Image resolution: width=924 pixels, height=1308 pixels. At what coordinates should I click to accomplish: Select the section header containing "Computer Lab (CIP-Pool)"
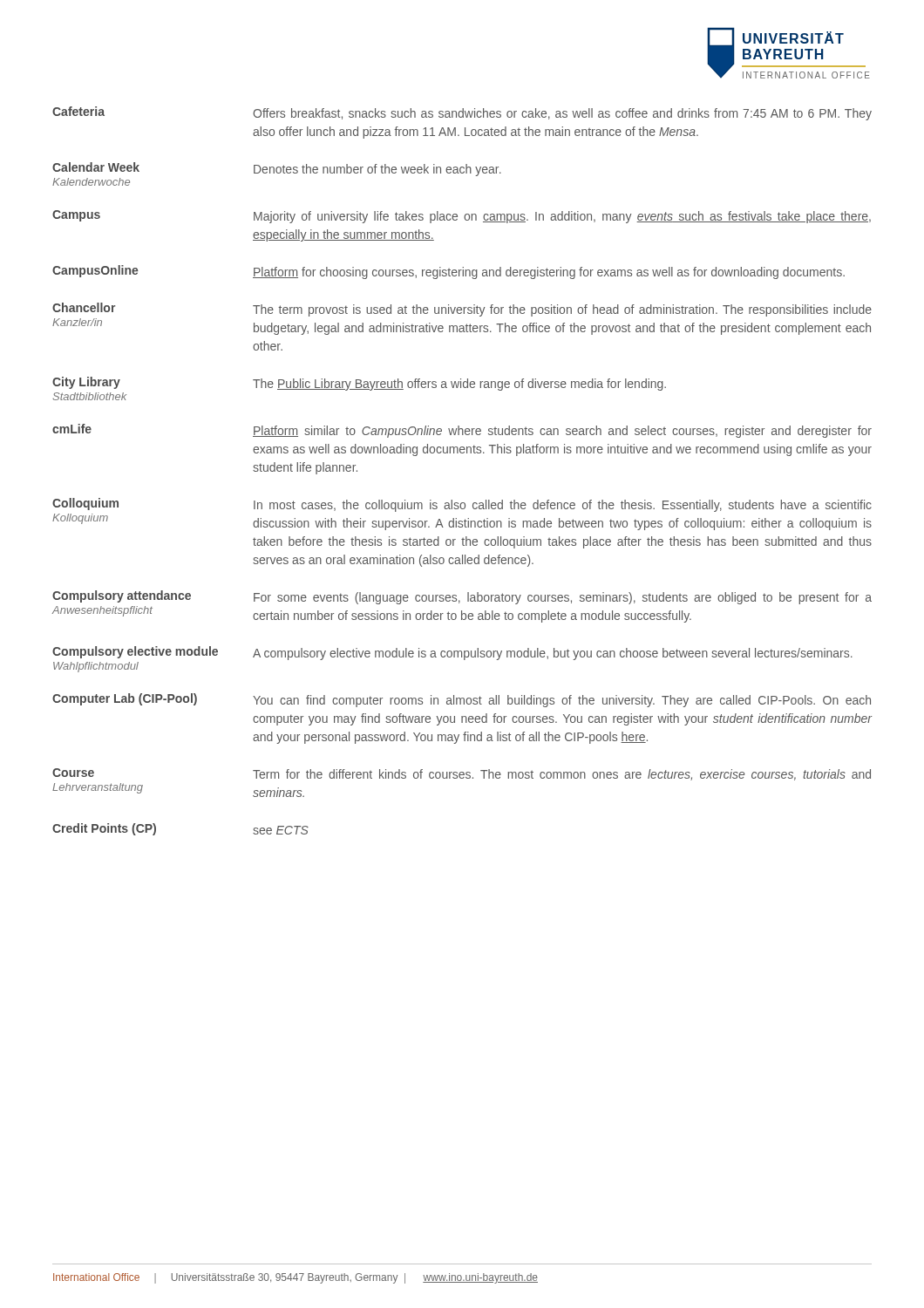tap(125, 698)
